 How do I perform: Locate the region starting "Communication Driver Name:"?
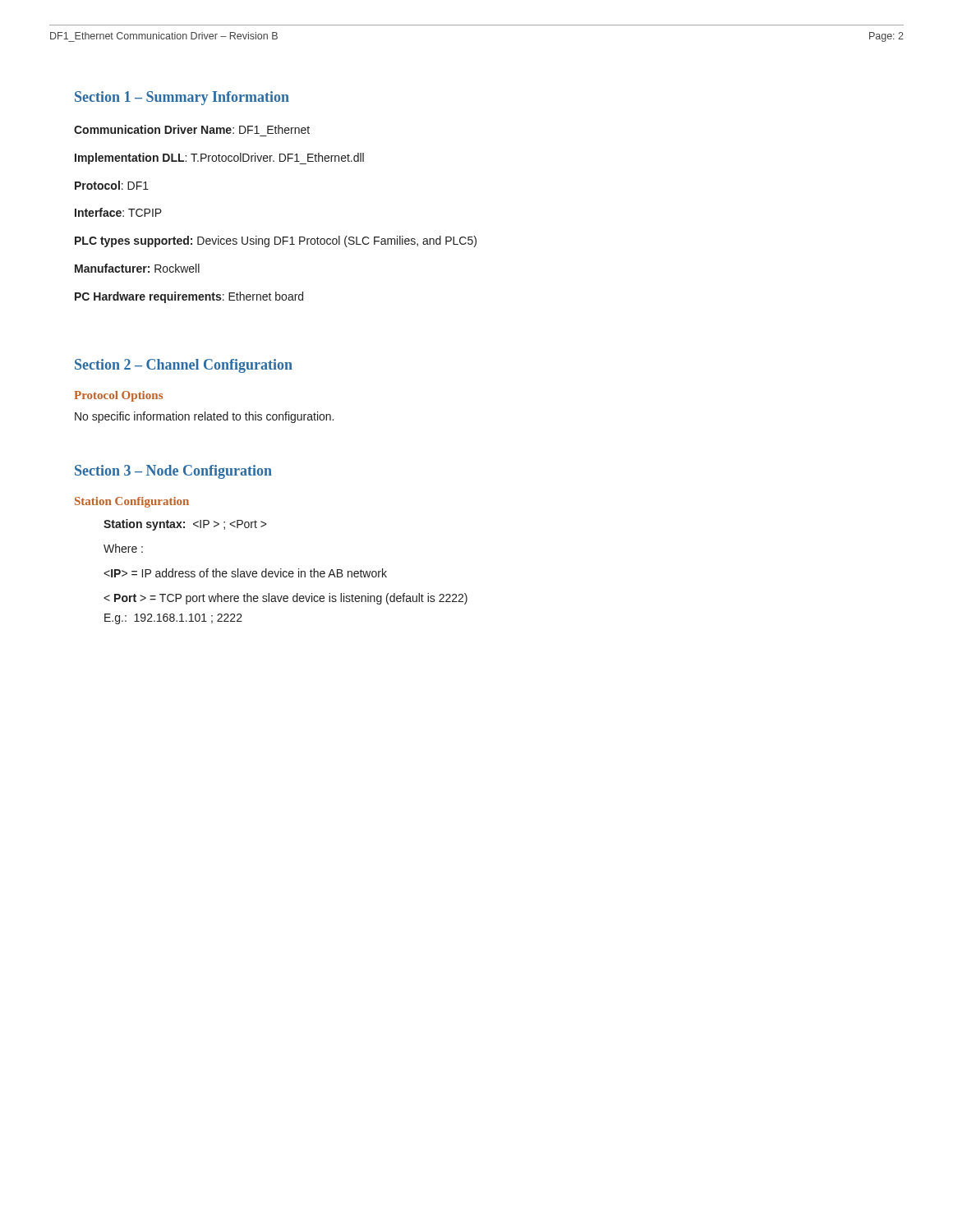coord(192,130)
